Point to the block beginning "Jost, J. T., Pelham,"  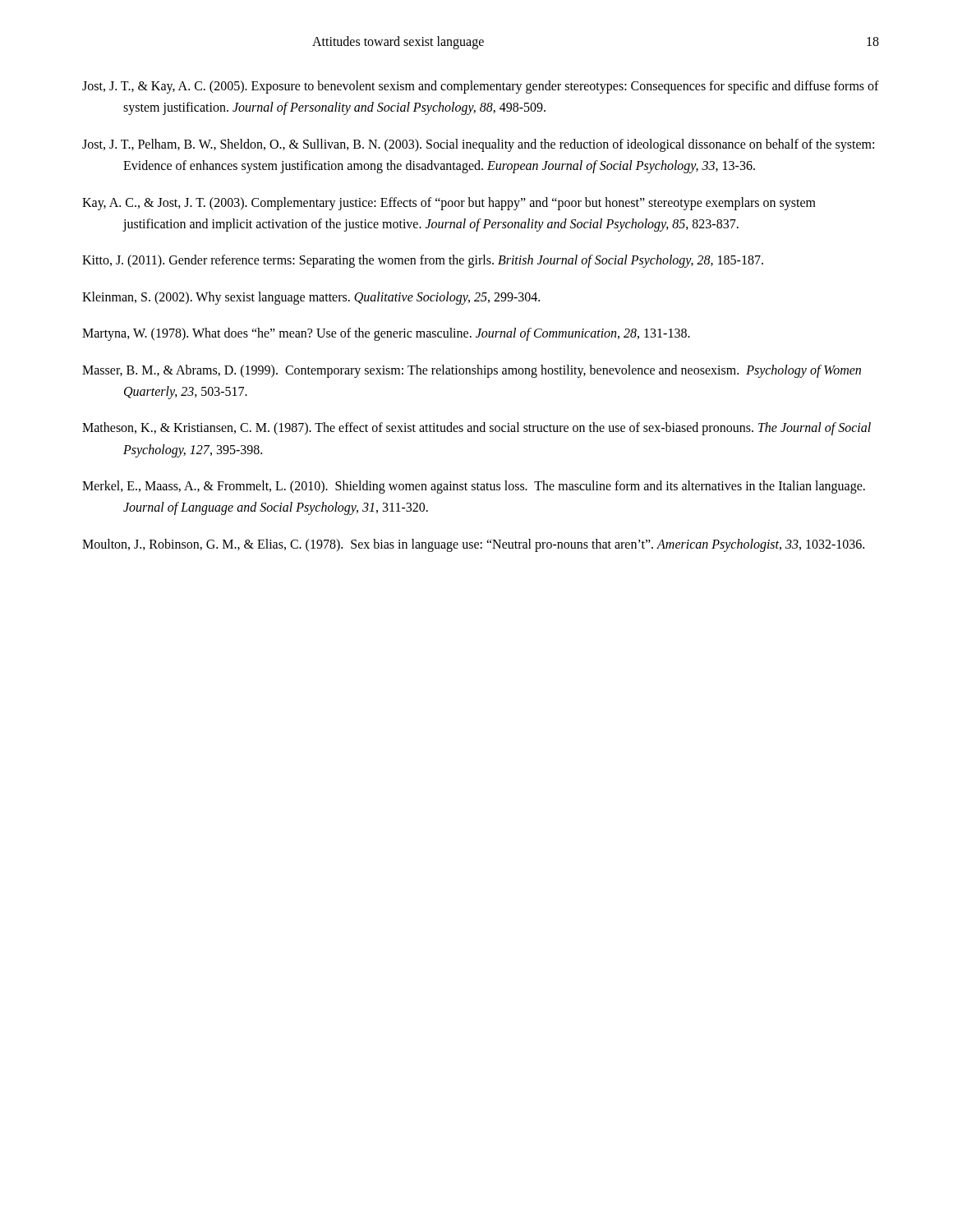click(479, 155)
